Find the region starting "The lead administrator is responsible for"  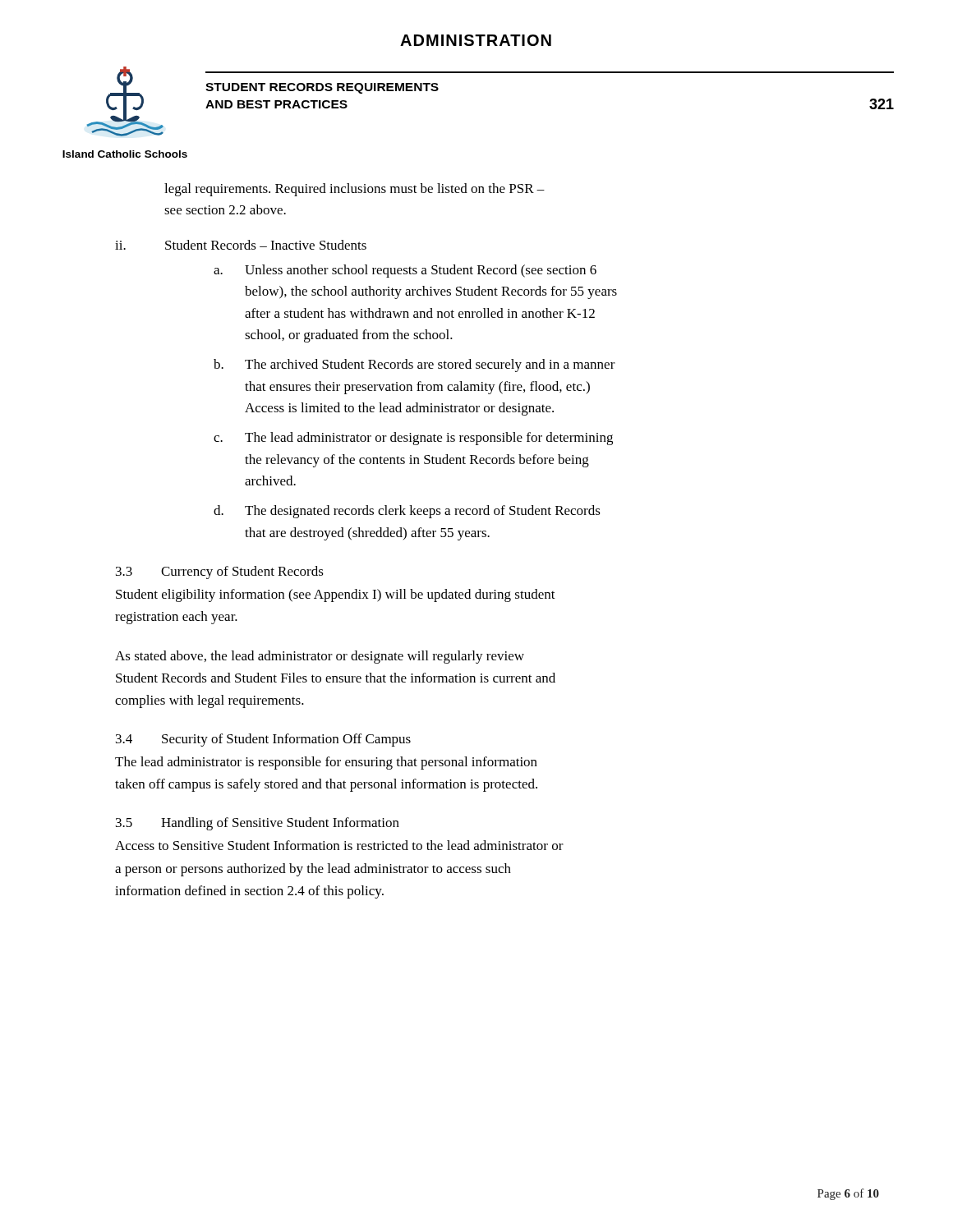pos(327,773)
